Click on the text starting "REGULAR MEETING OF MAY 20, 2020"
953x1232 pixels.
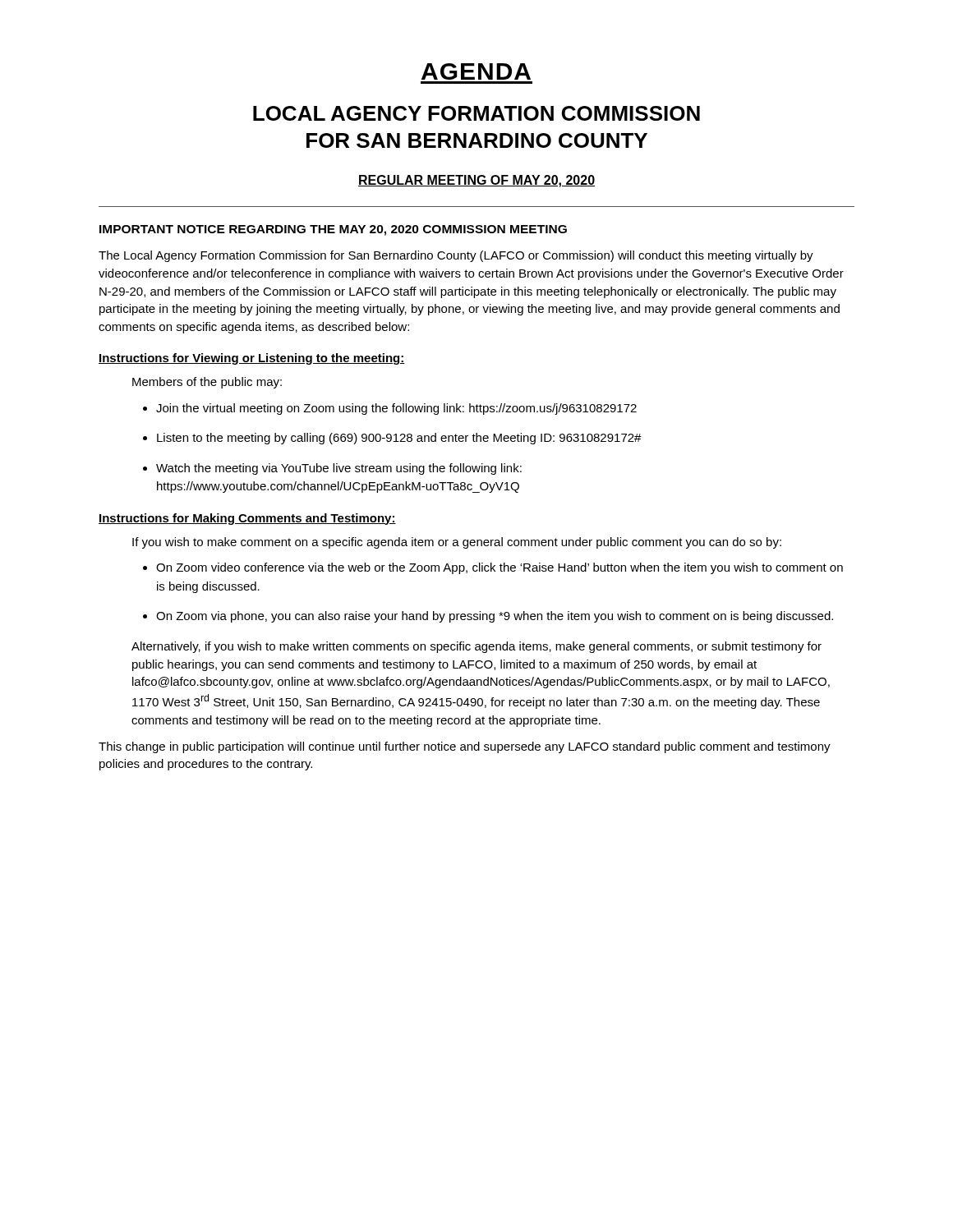[x=476, y=181]
